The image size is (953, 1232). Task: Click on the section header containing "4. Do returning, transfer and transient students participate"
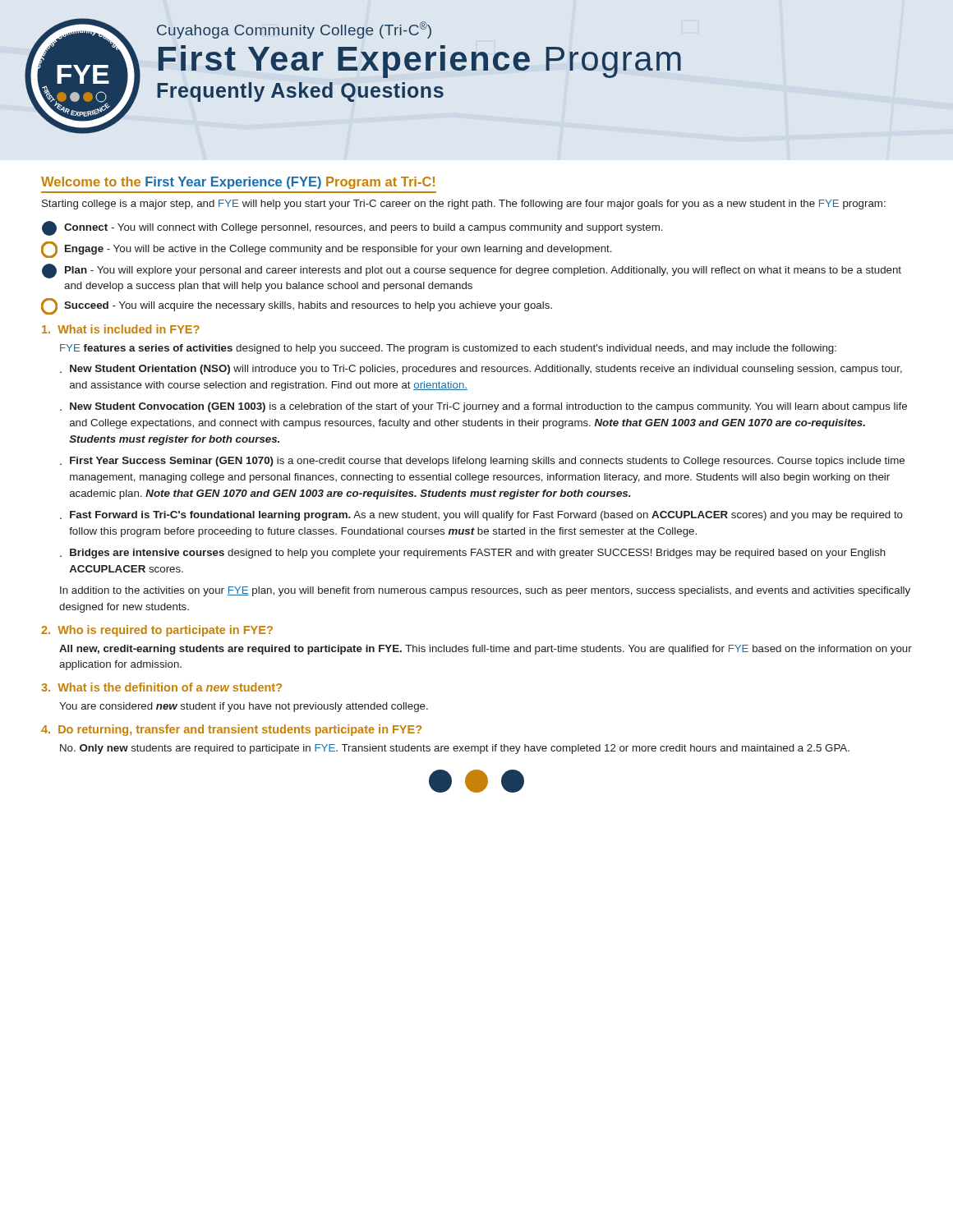(x=232, y=730)
